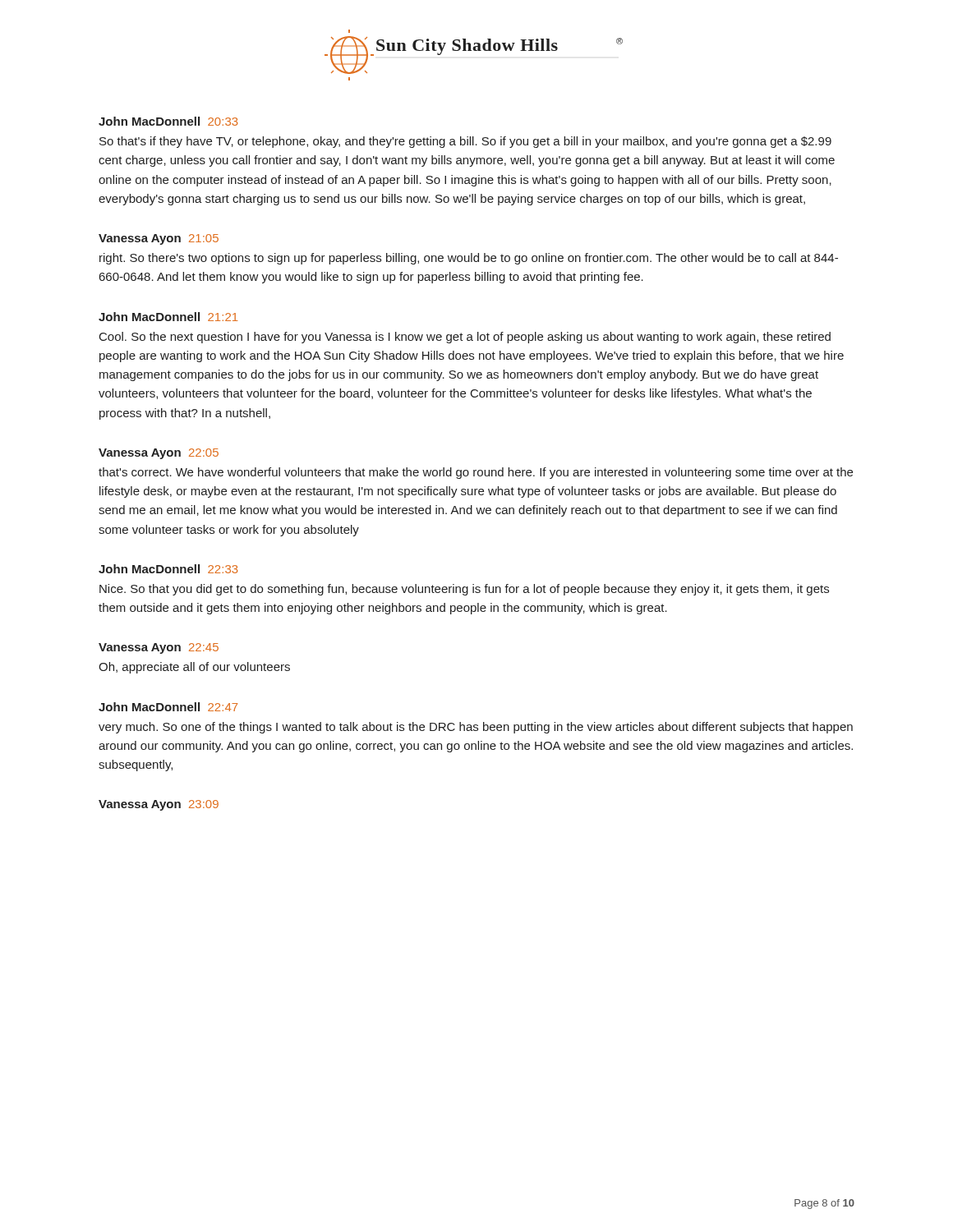The image size is (953, 1232).
Task: Click on the logo
Action: pos(476,46)
